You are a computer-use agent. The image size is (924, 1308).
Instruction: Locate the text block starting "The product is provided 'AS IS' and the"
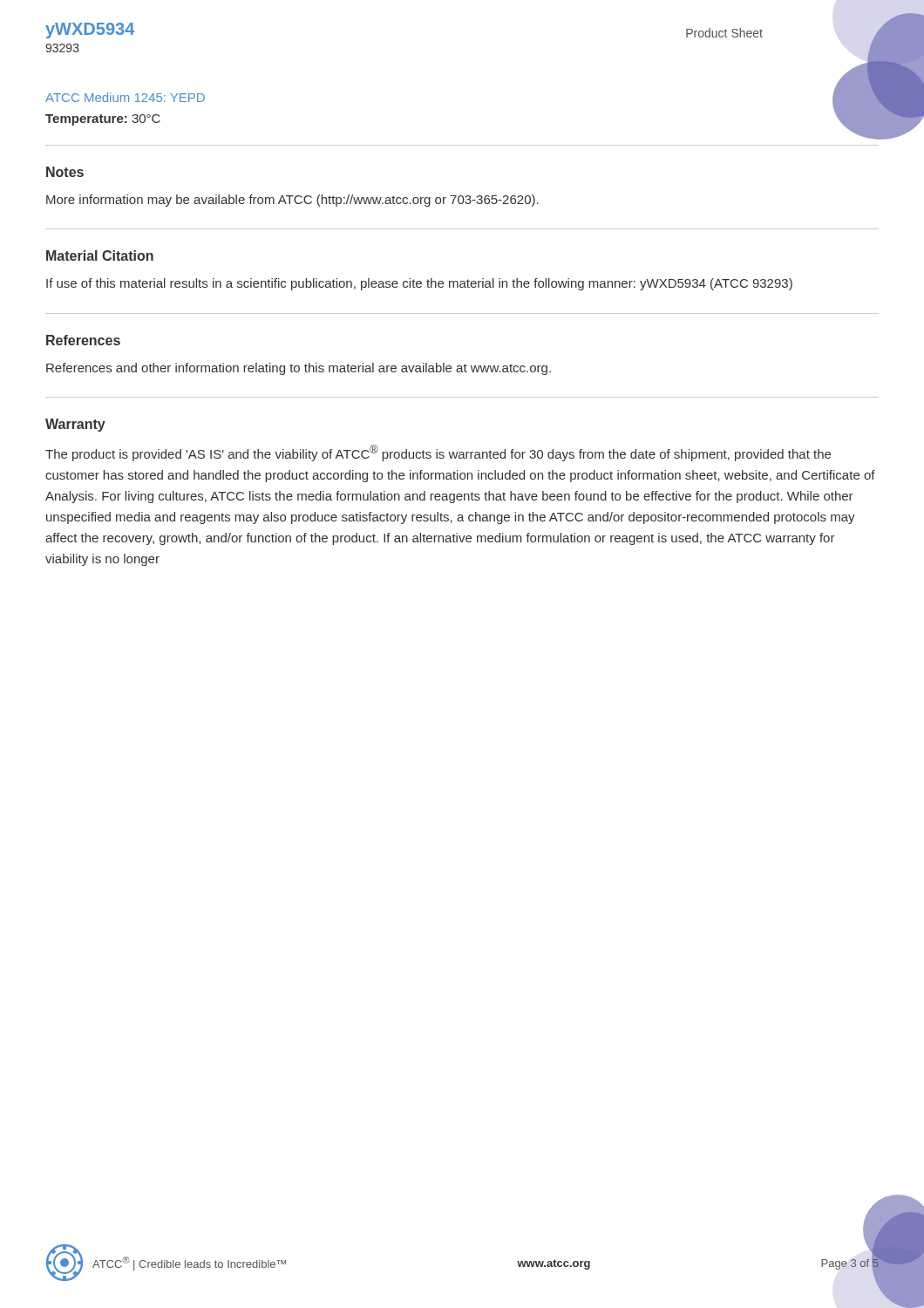(x=460, y=505)
